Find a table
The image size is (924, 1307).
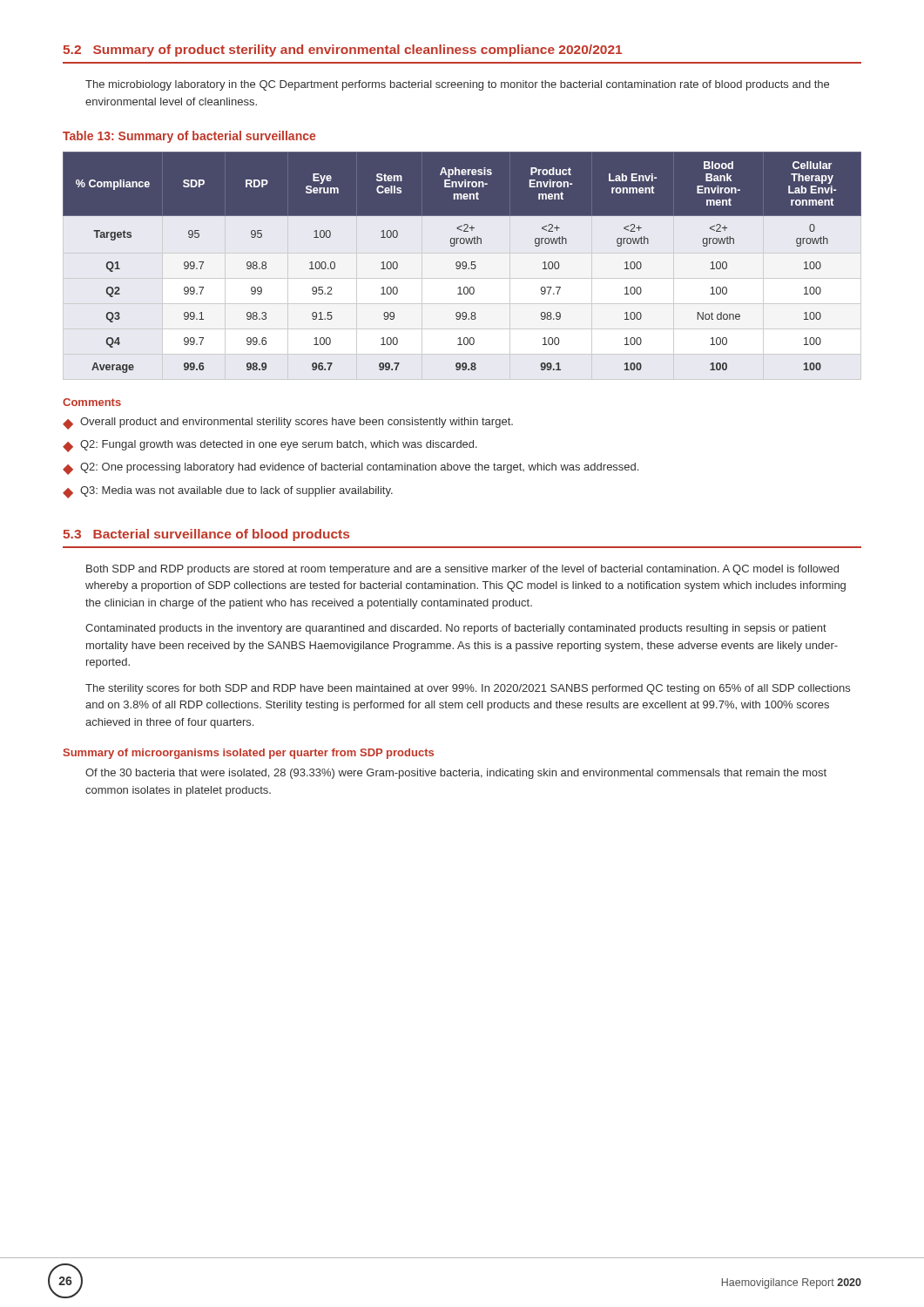click(x=462, y=266)
